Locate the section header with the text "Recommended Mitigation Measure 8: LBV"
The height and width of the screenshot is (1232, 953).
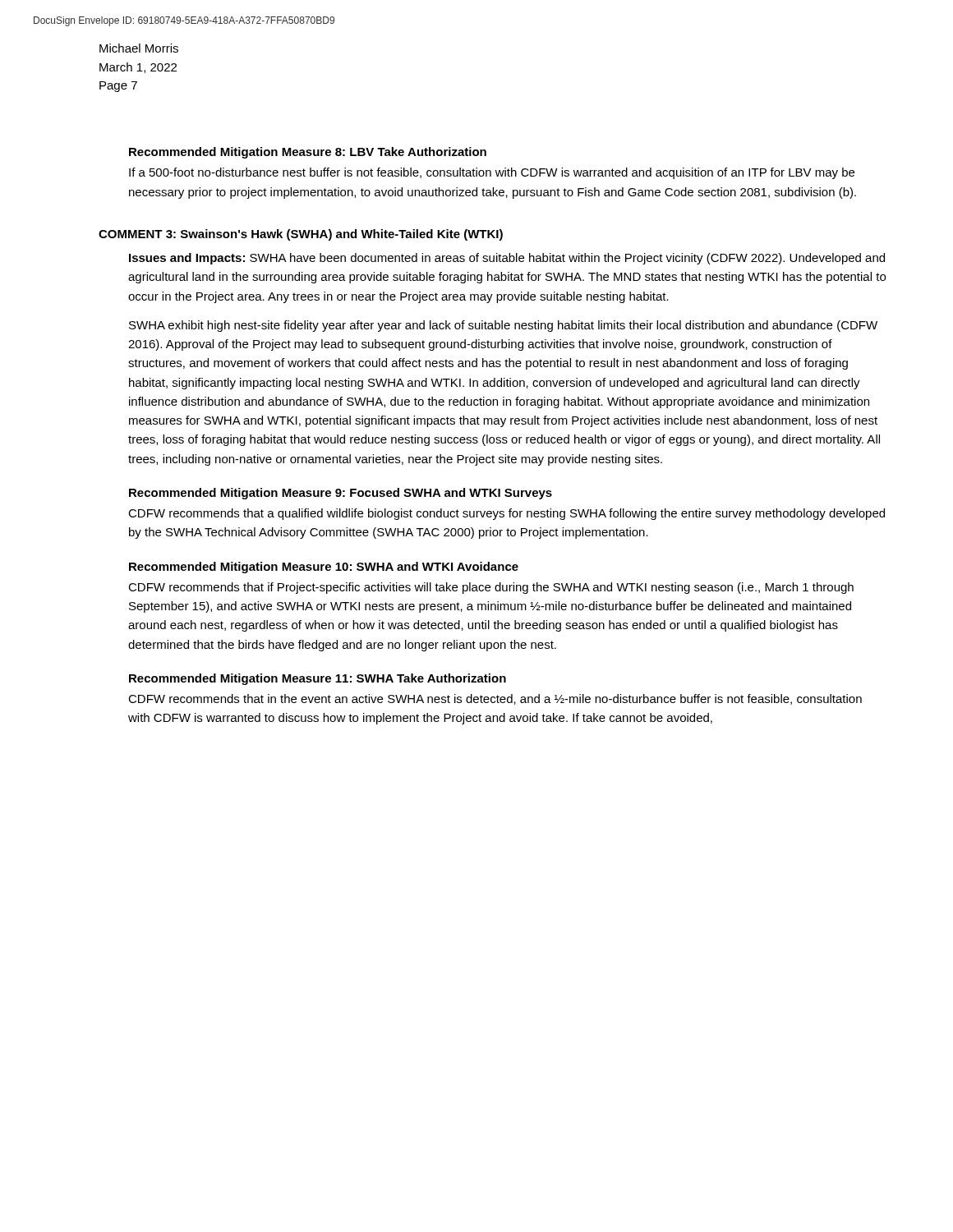(x=308, y=152)
